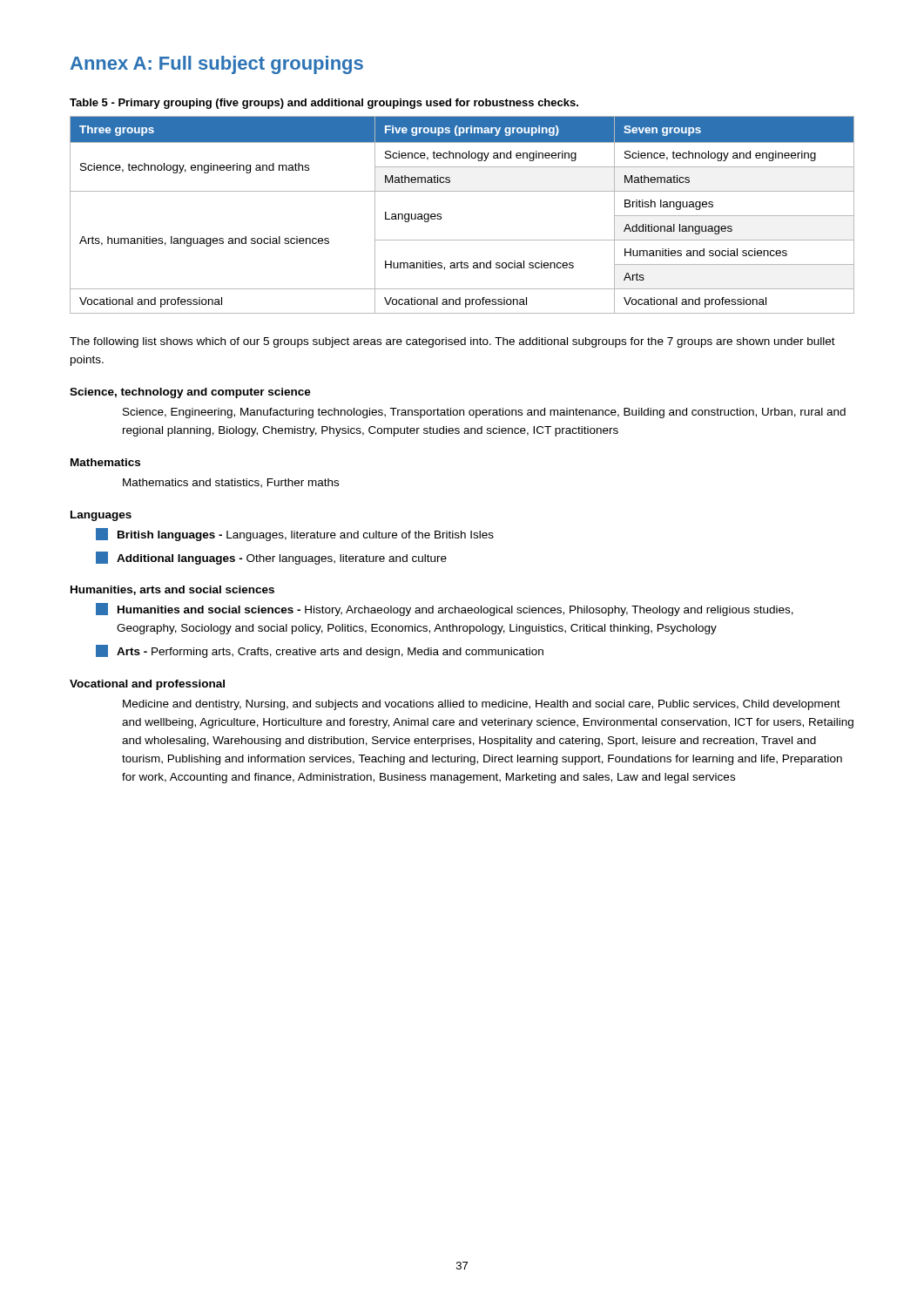Click the passage that begins "Science, Engineering, Manufacturing technologies, Transportation operations"
This screenshot has width=924, height=1307.
[x=484, y=421]
